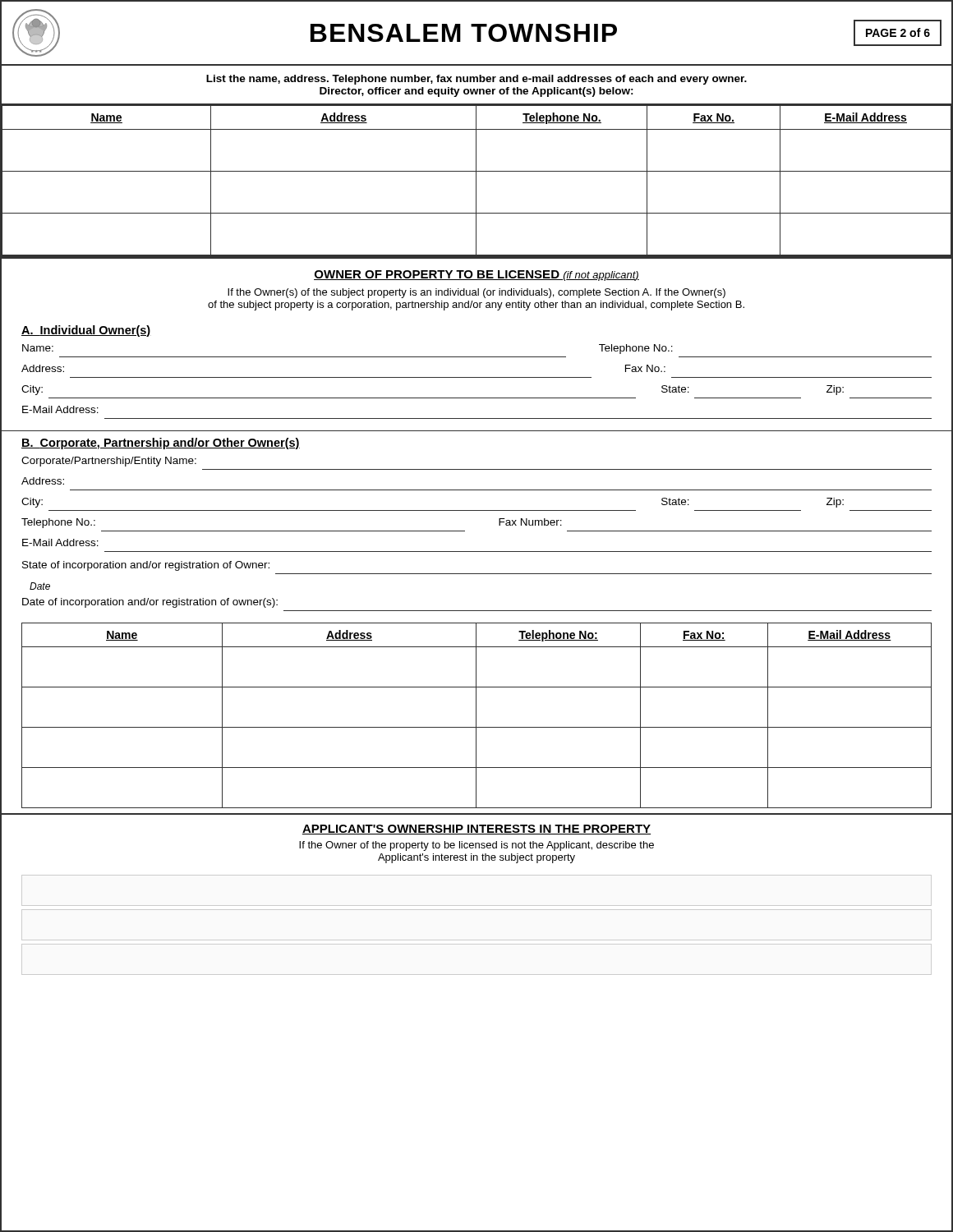Find the text block with the text "If the Owner(s) of the subject"
The height and width of the screenshot is (1232, 953).
click(476, 298)
